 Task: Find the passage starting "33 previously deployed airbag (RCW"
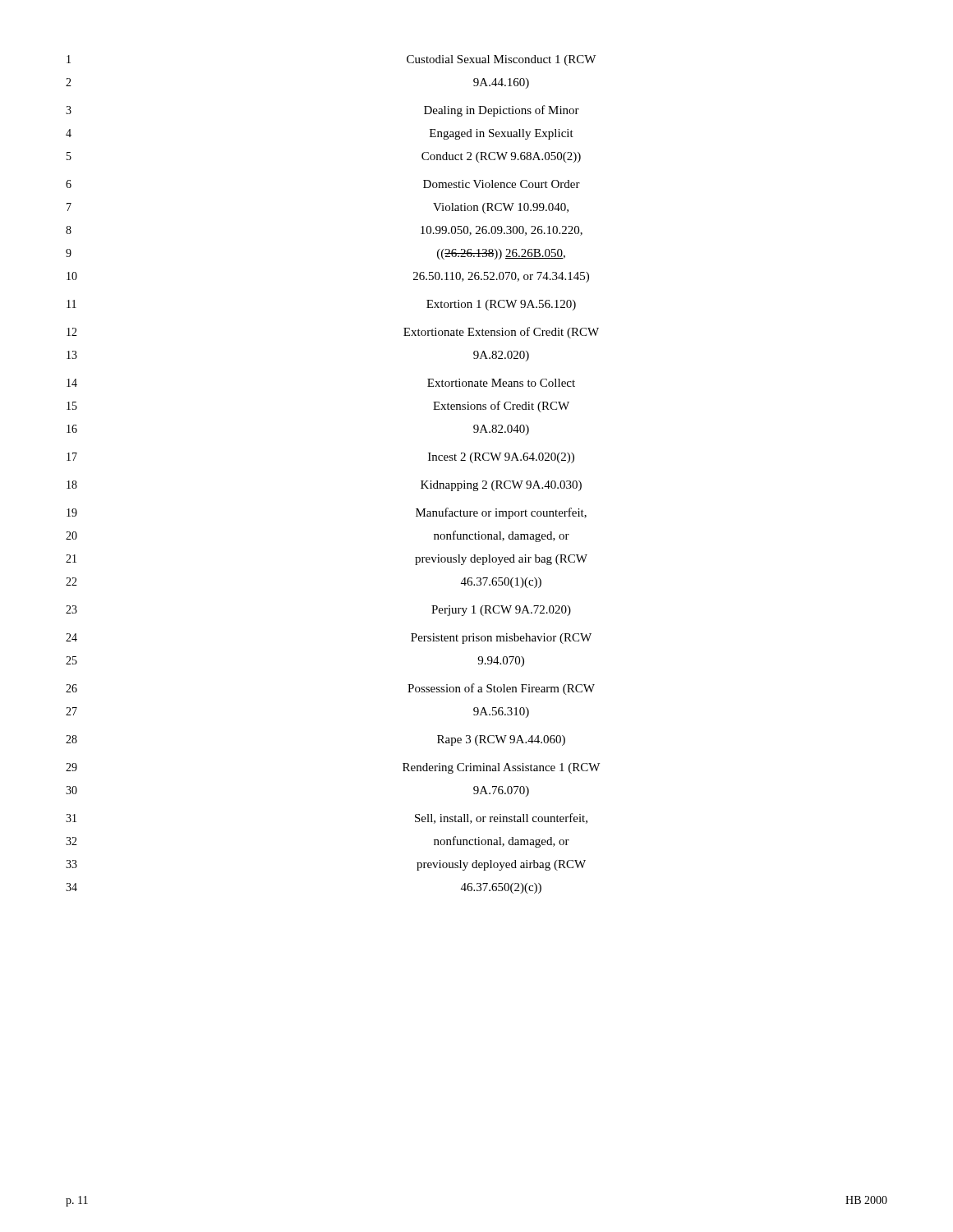pos(476,864)
